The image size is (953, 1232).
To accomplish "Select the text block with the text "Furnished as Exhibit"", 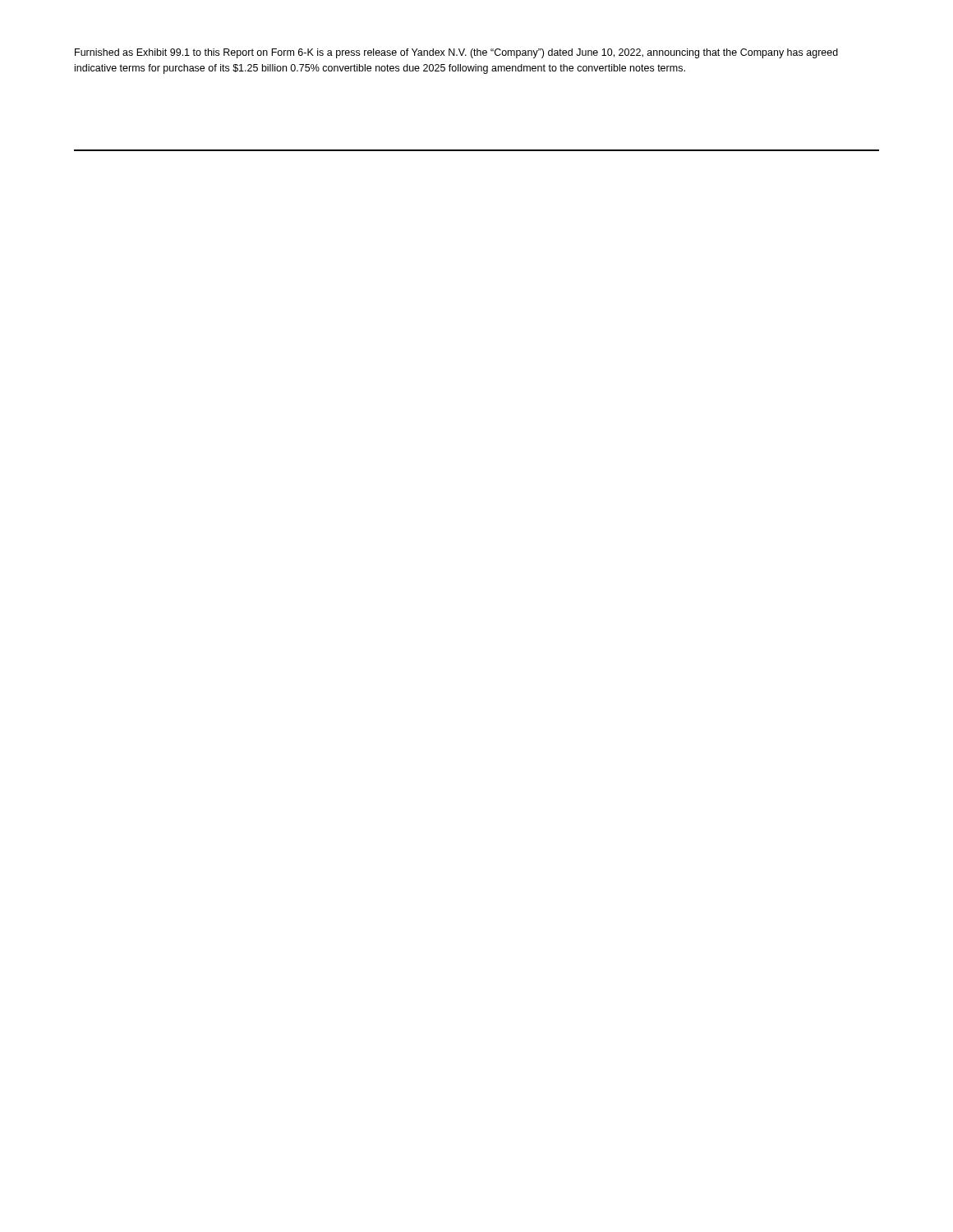I will 456,60.
